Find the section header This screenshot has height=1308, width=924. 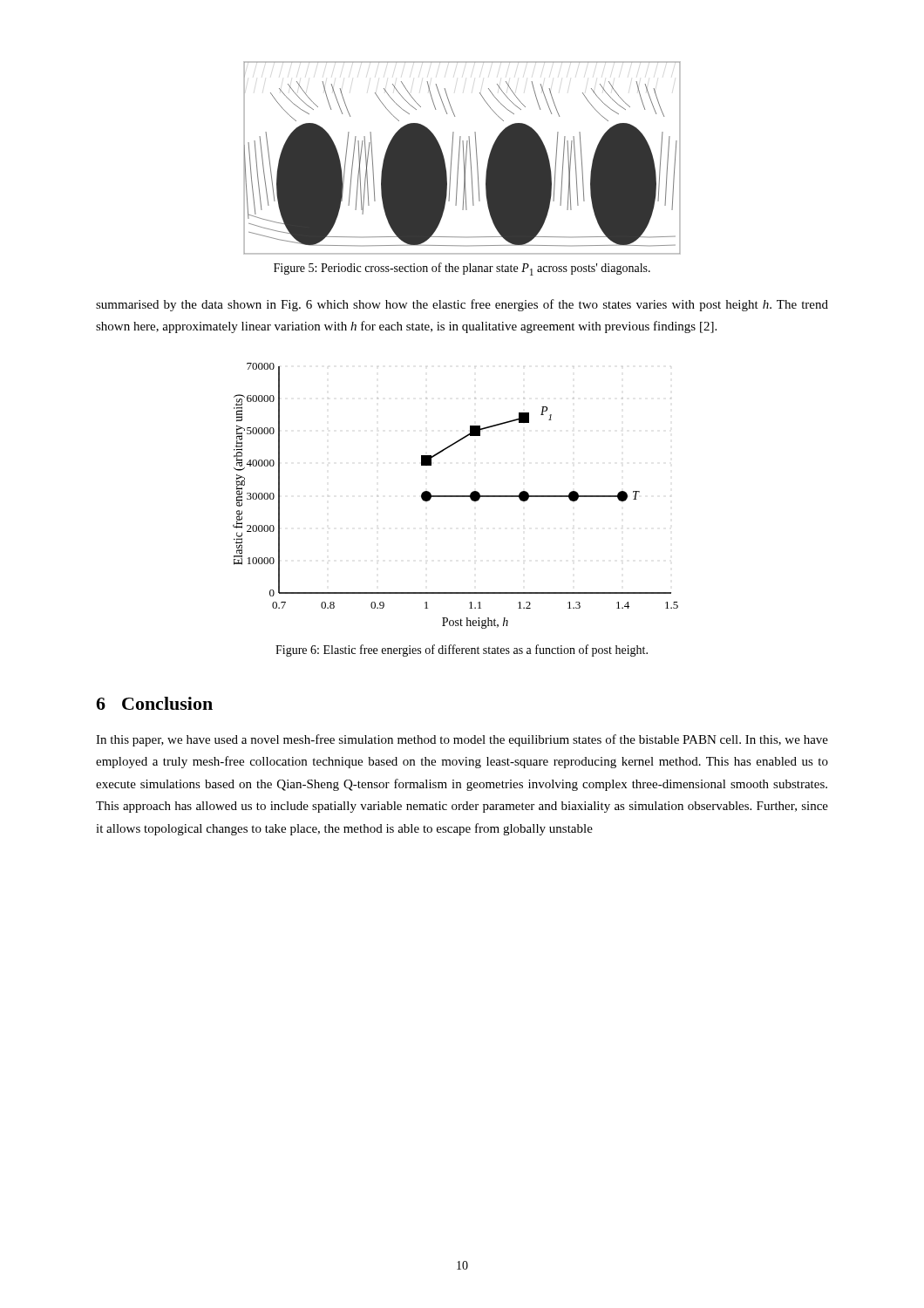tap(154, 703)
